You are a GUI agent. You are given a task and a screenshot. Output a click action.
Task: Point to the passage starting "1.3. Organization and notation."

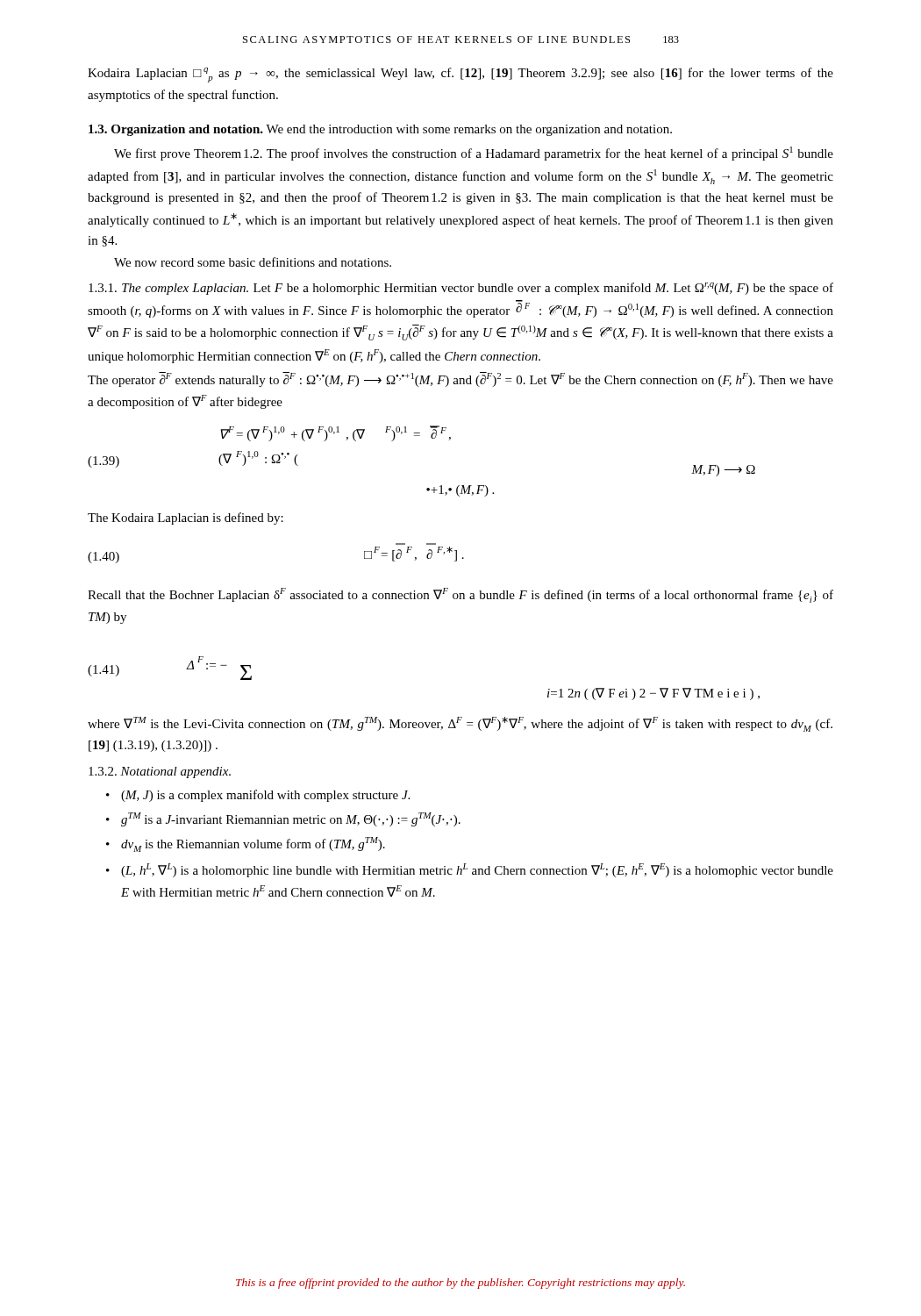[x=380, y=129]
